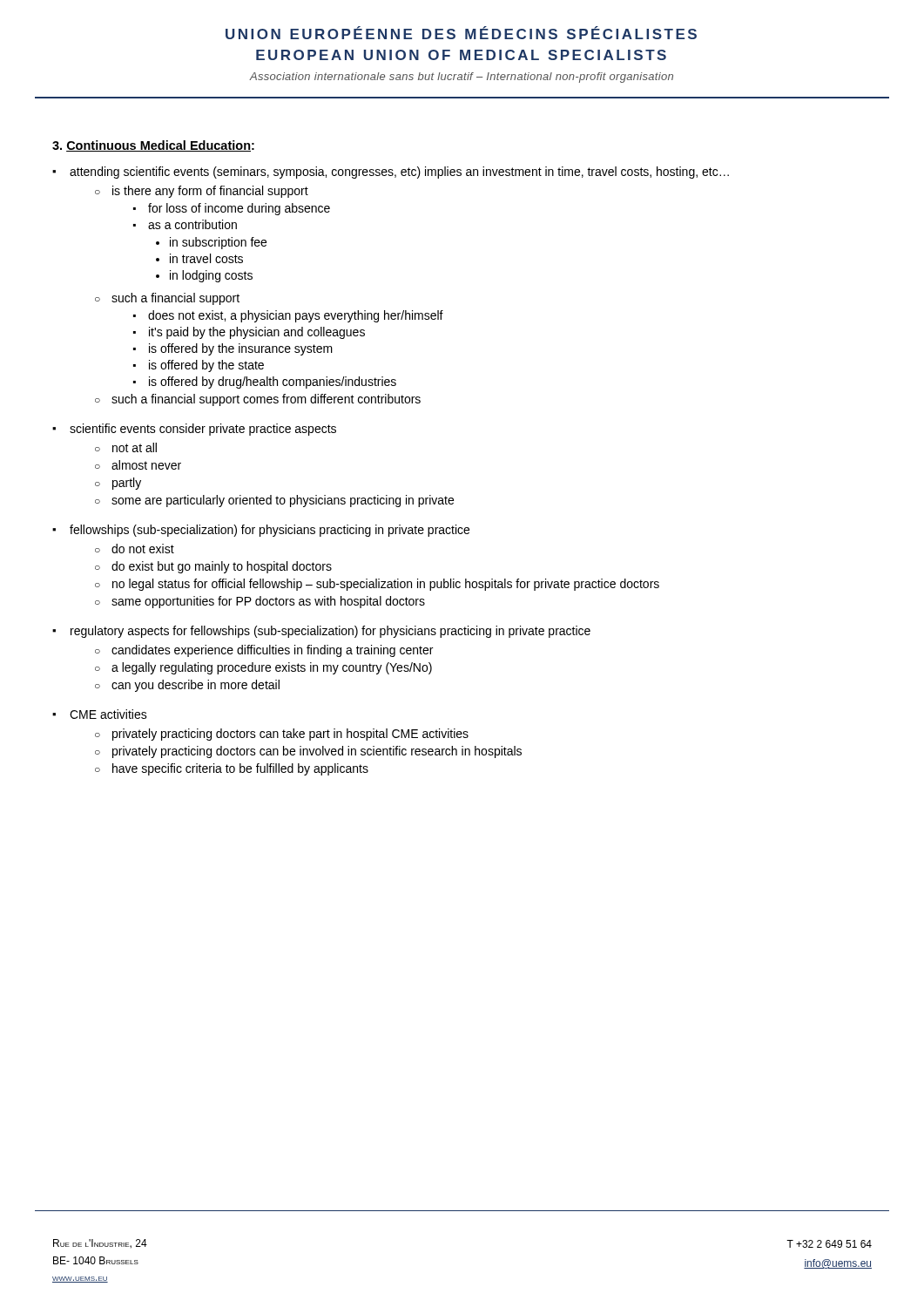The height and width of the screenshot is (1307, 924).
Task: Click on the text starting "does not exist, a physician pays"
Action: tap(295, 315)
